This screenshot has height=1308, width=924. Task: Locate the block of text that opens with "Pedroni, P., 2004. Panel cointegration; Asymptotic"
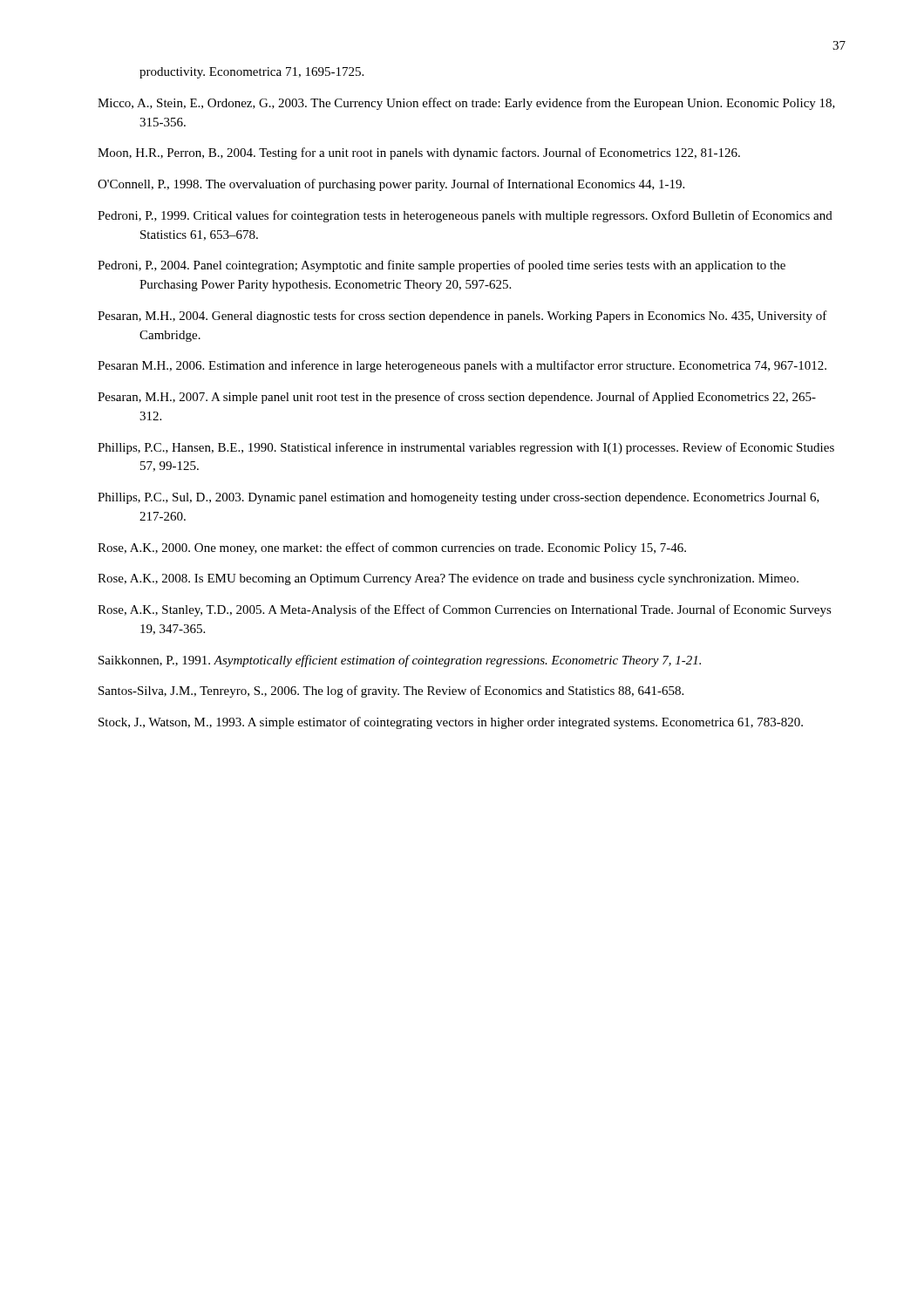pyautogui.click(x=442, y=275)
